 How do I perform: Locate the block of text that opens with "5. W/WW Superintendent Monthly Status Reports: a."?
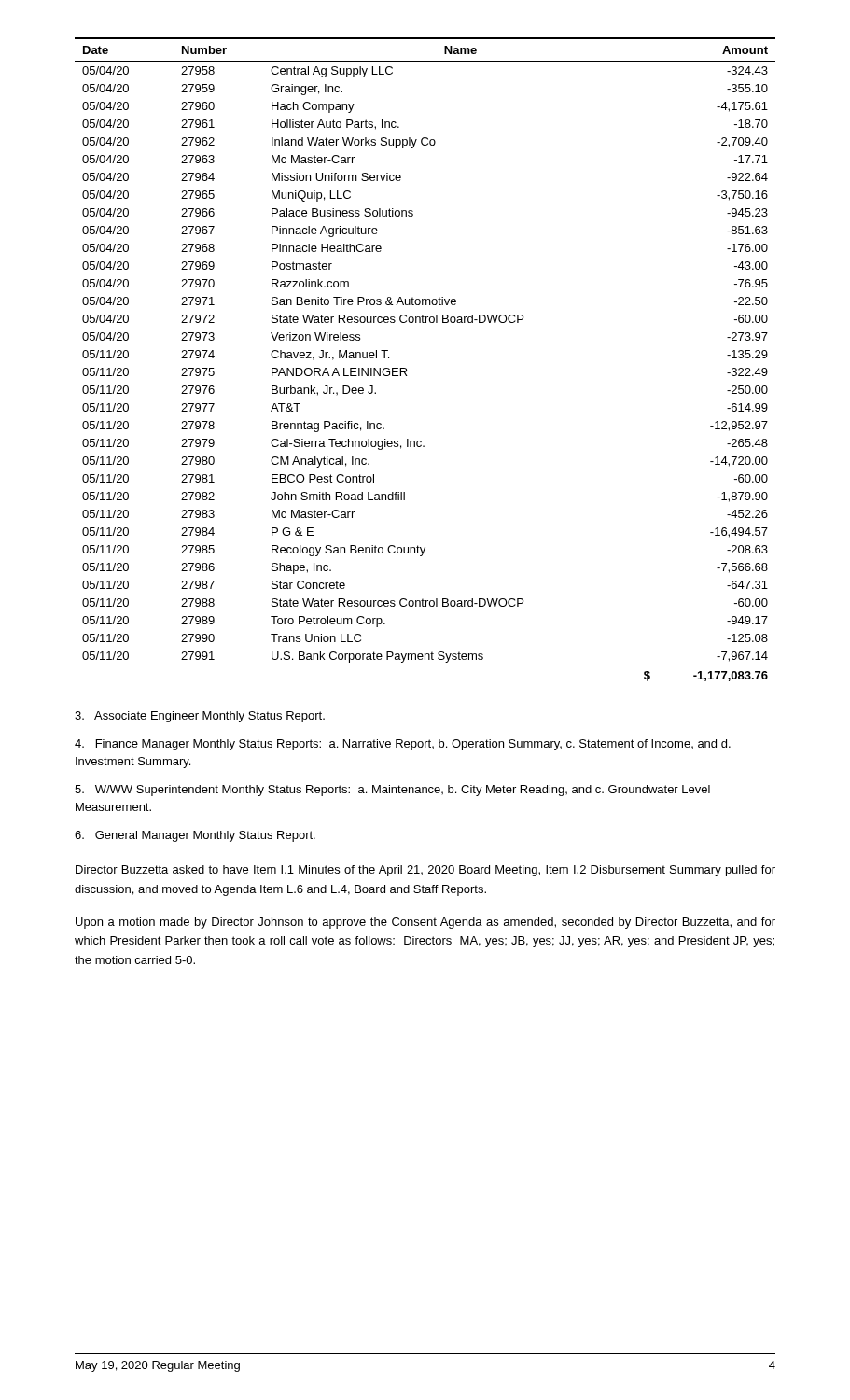click(393, 798)
